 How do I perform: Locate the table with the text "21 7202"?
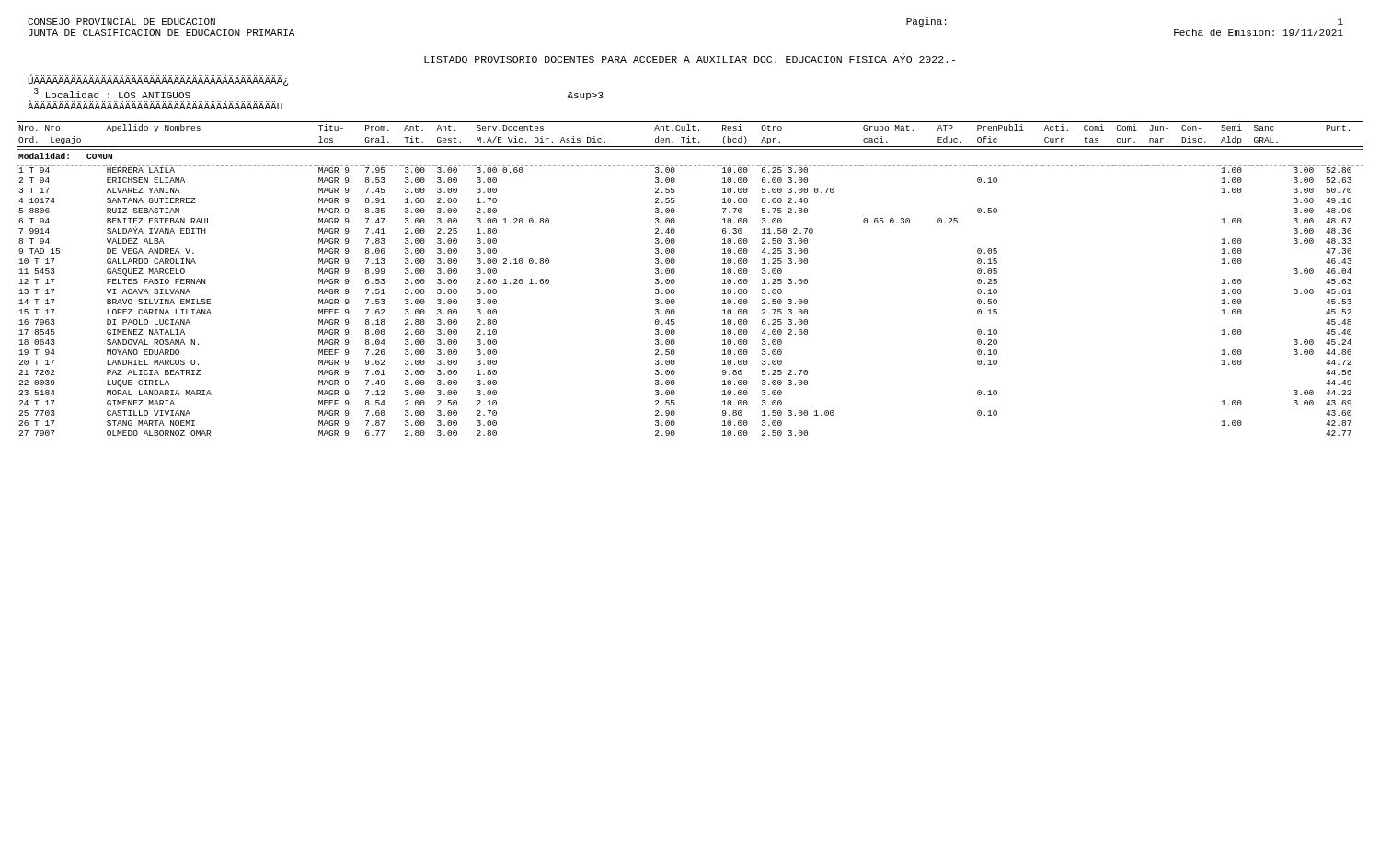(690, 280)
